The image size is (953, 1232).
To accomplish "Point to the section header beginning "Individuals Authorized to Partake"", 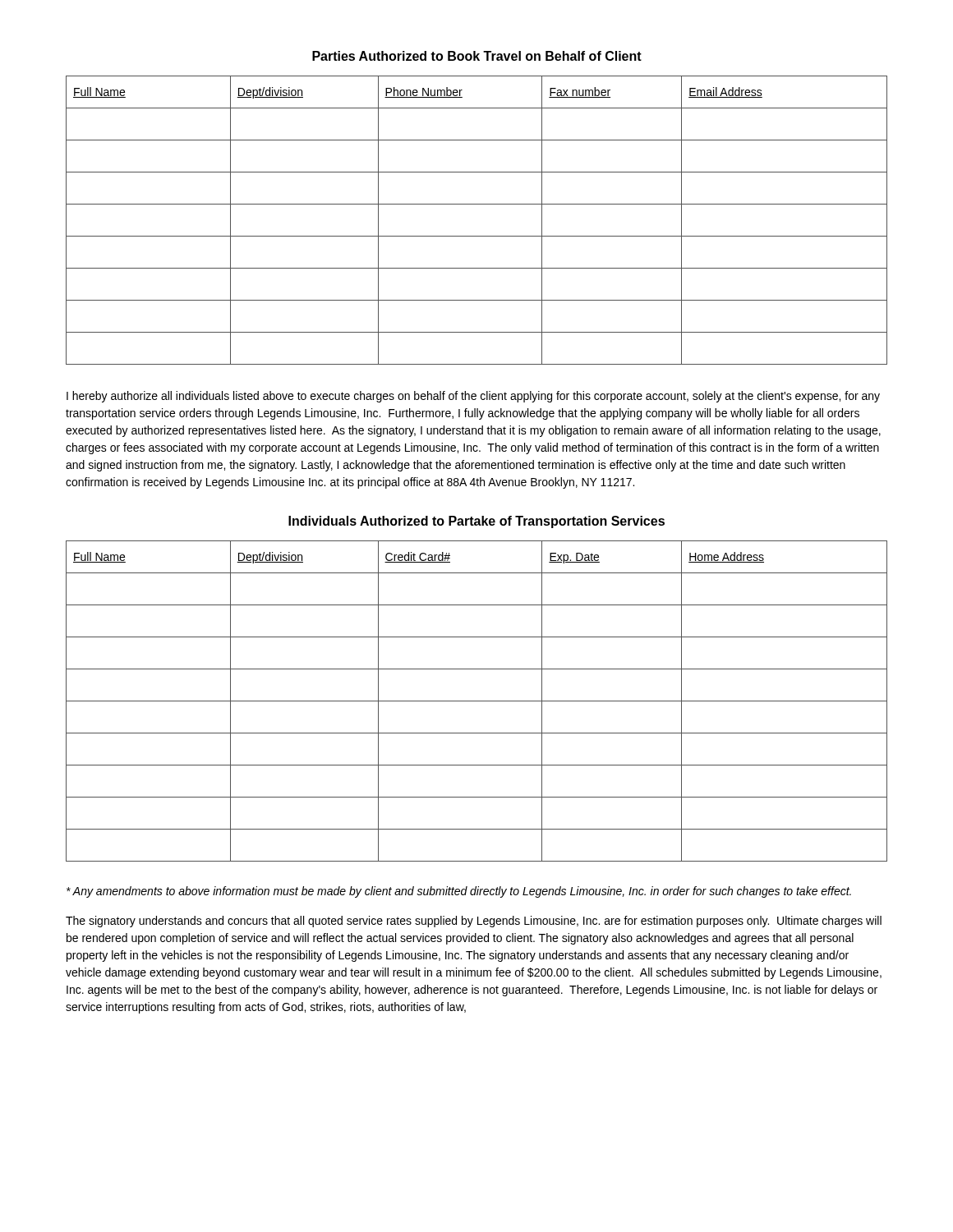I will click(476, 521).
